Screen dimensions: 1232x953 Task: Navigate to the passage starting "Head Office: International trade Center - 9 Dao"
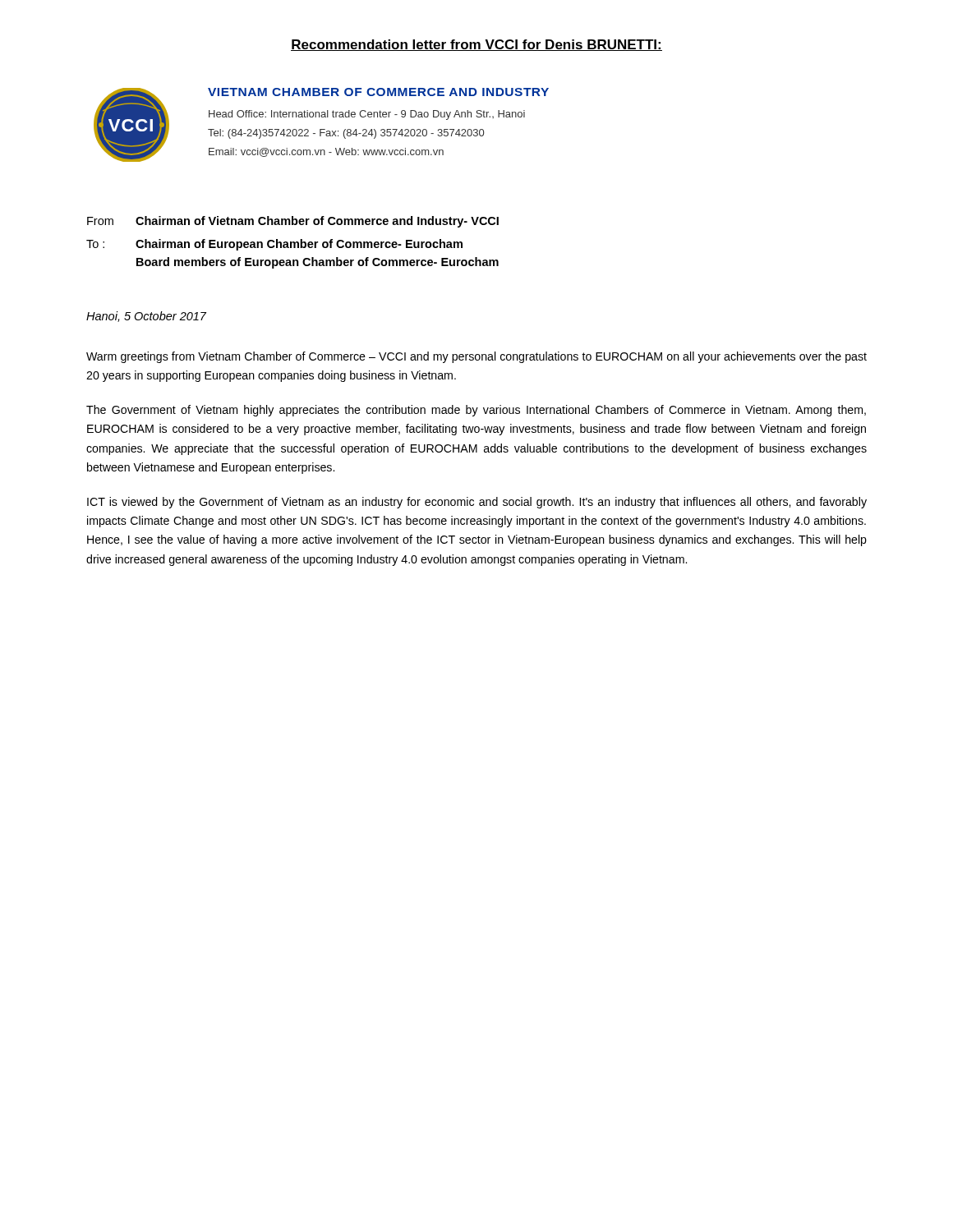click(367, 132)
